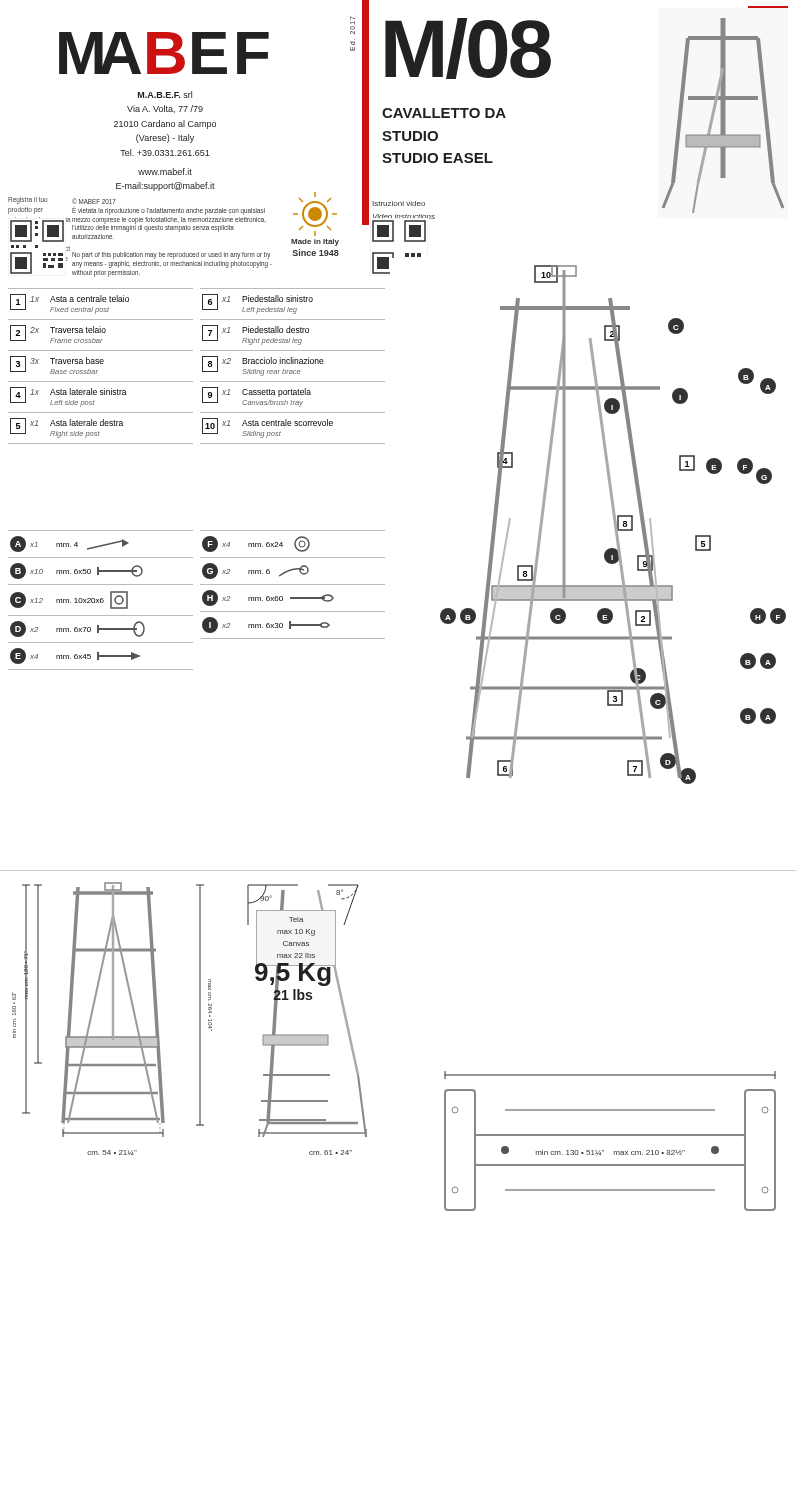The height and width of the screenshot is (1500, 796).
Task: Select the region starting "© MABEF 2017 È vietata la"
Action: 172,237
